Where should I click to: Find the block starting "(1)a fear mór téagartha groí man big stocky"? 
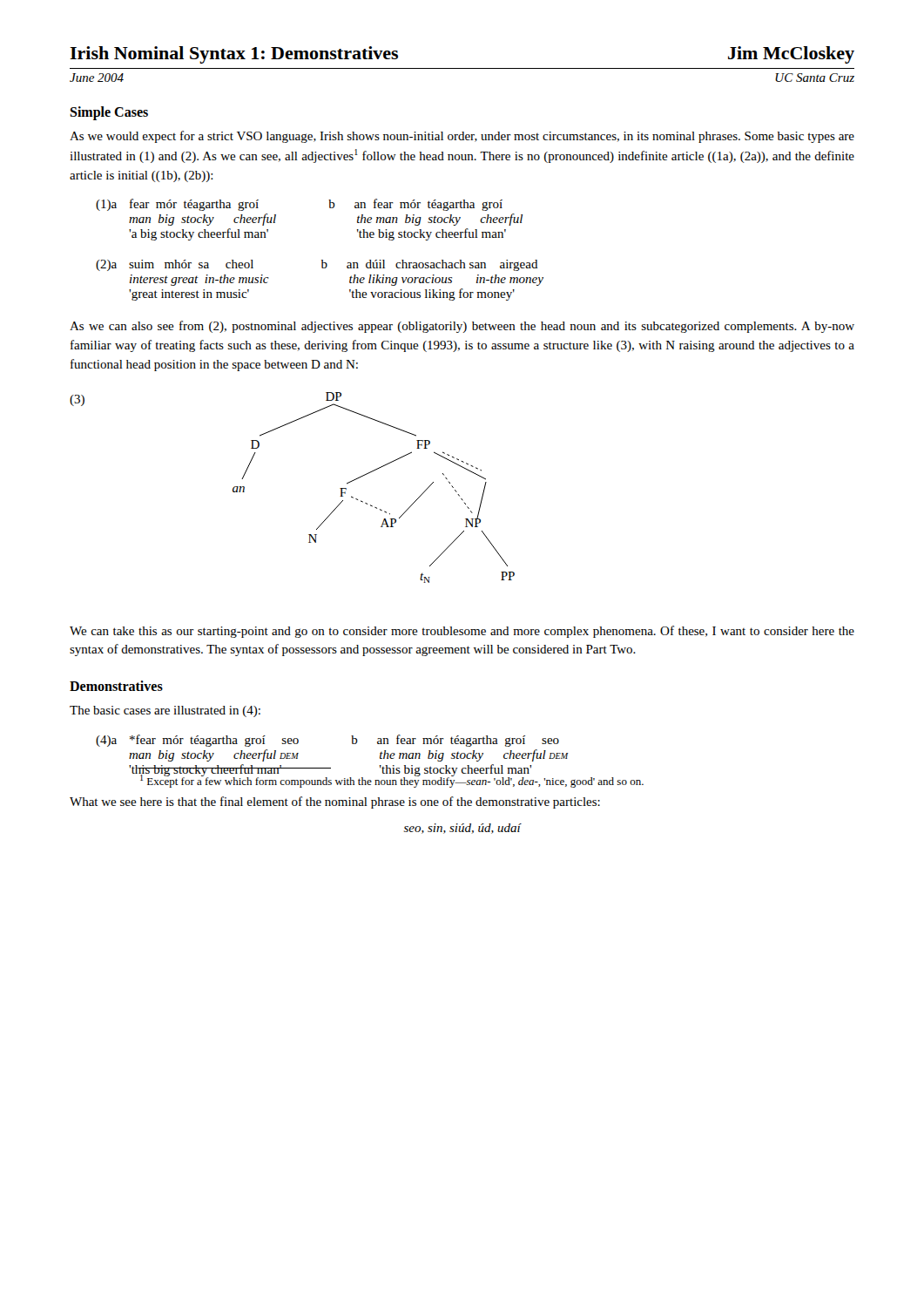click(207, 205)
